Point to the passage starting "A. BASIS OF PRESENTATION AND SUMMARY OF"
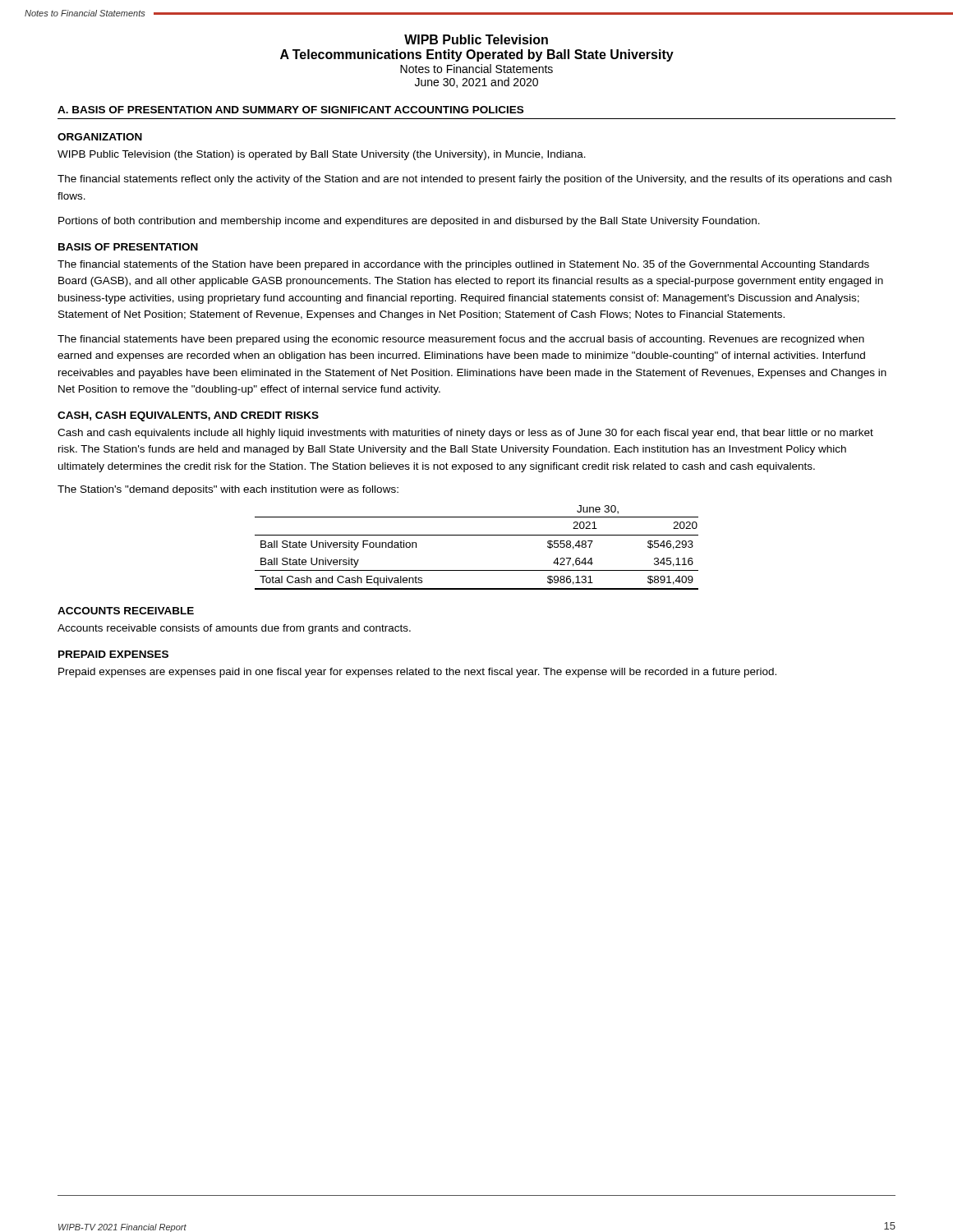This screenshot has width=953, height=1232. 291,110
